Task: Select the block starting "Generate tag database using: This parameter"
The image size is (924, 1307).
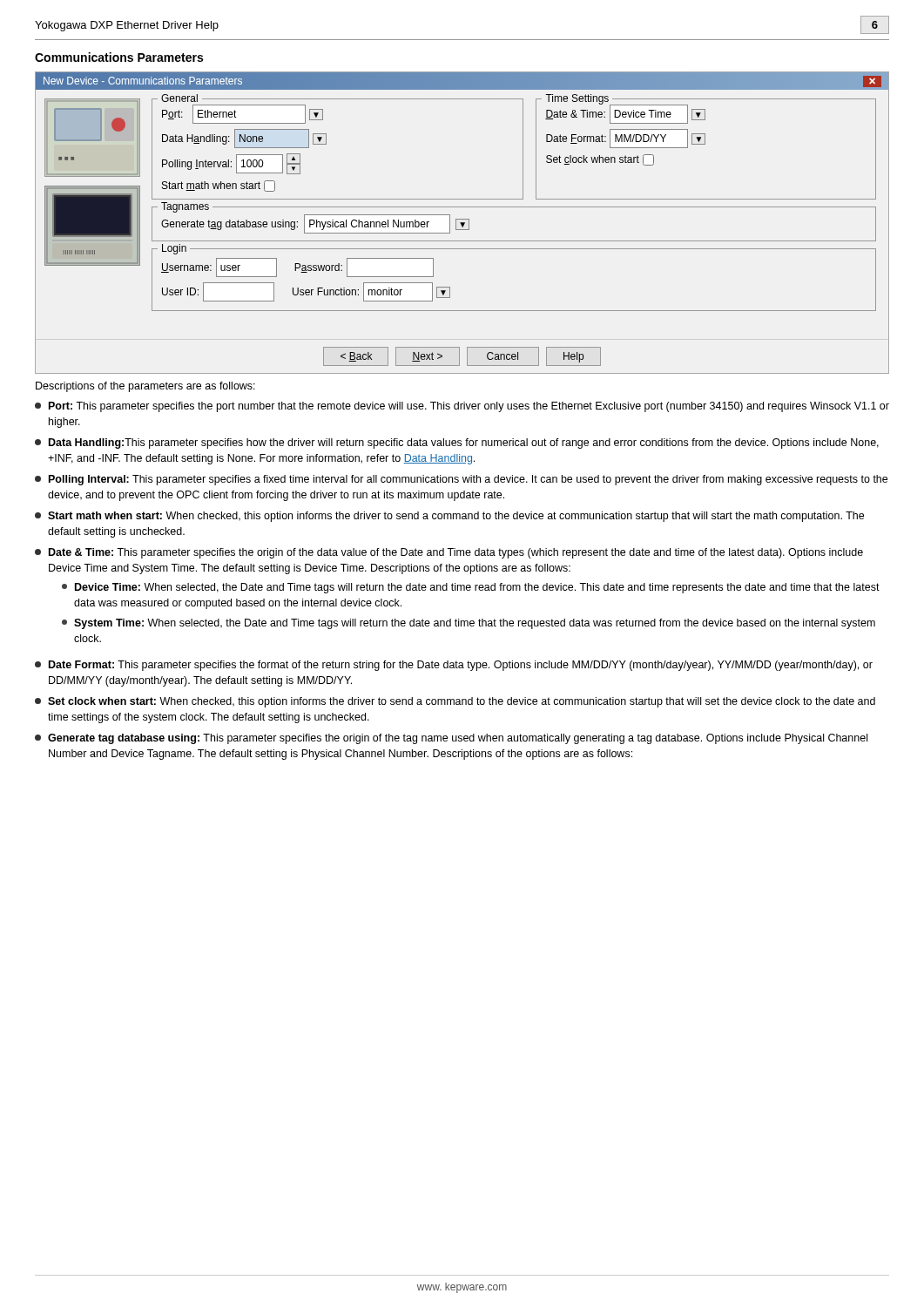Action: click(462, 746)
